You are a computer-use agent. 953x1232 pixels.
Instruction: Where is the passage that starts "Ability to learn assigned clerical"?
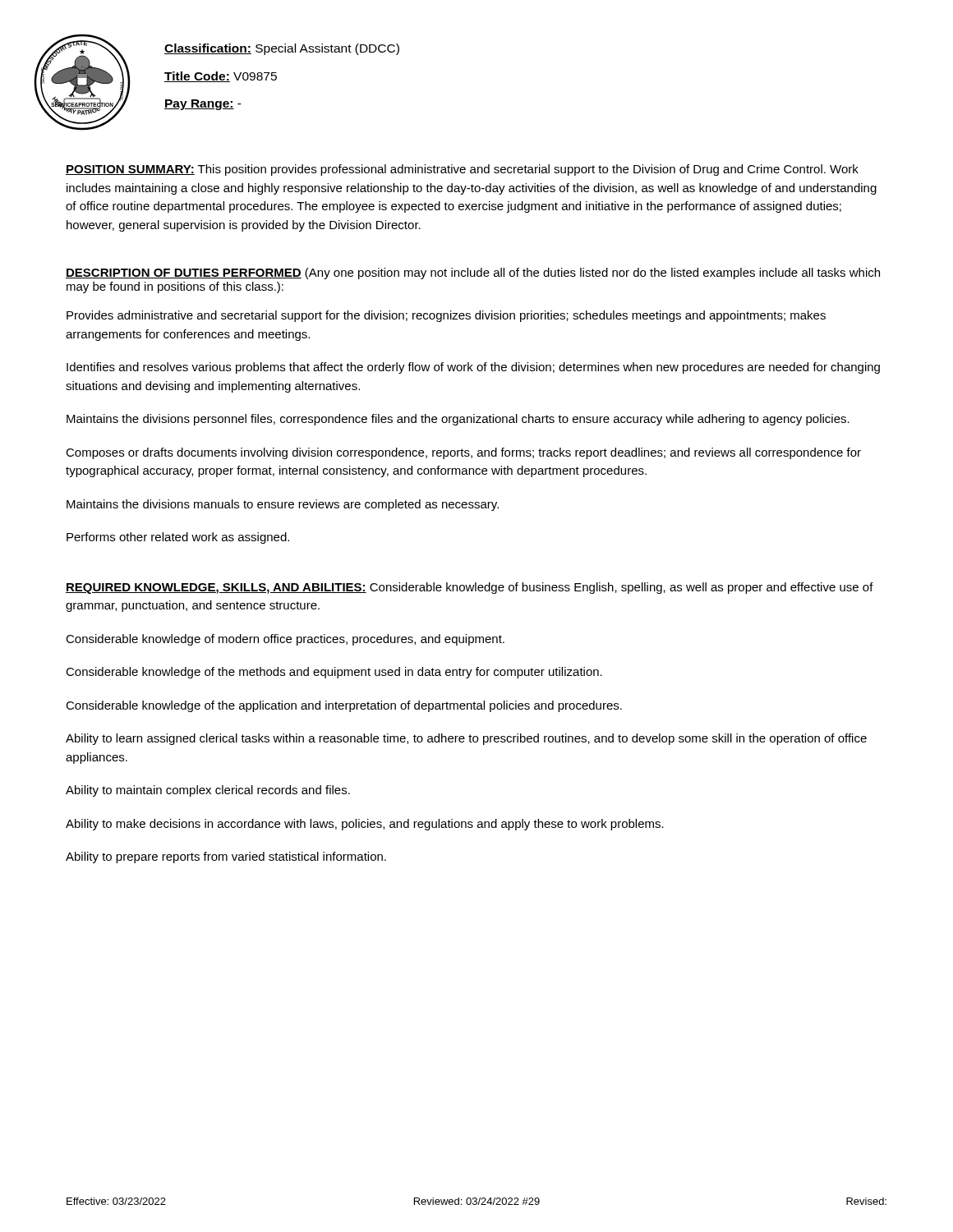[x=466, y=747]
